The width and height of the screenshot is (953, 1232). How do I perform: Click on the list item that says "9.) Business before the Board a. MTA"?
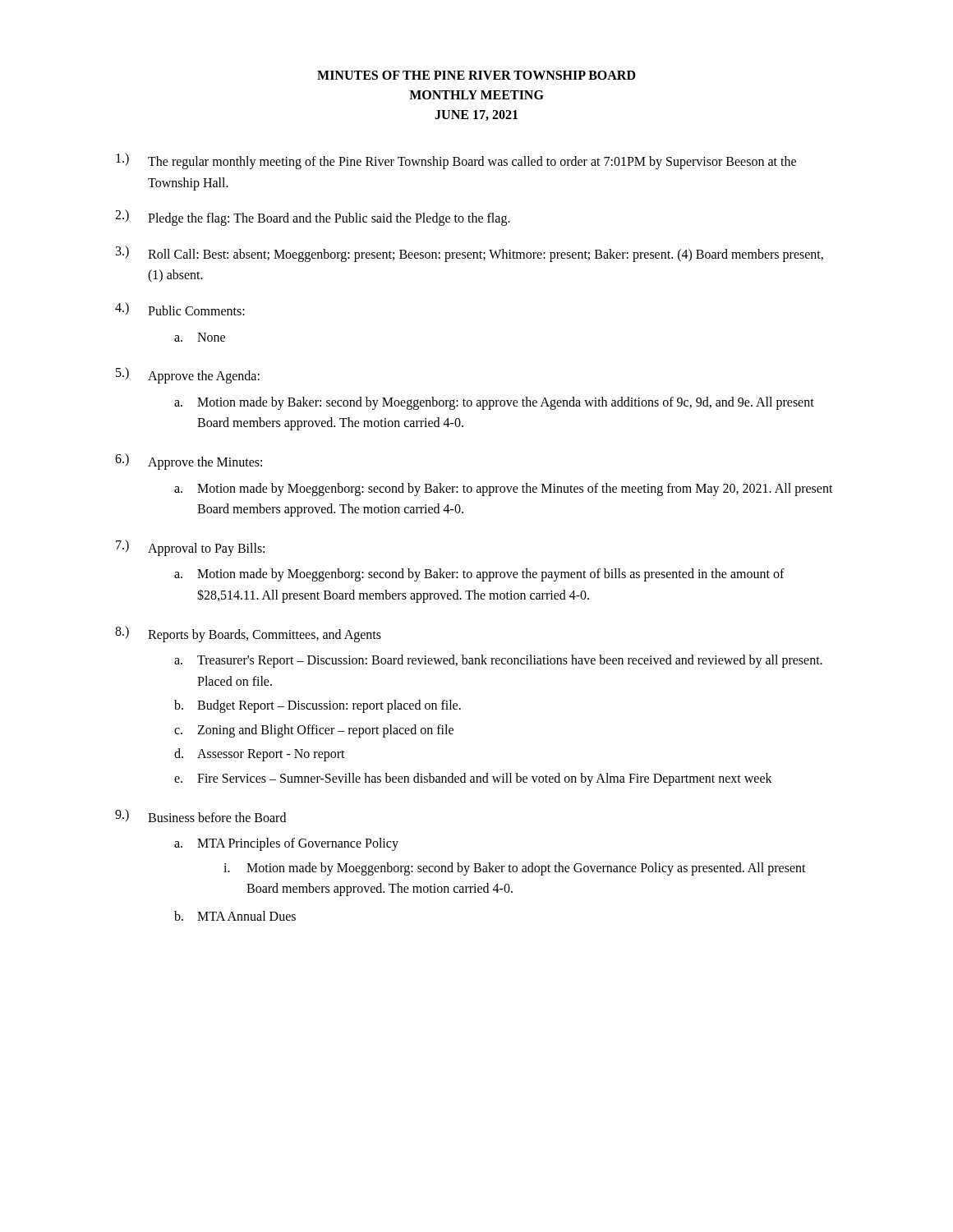476,869
